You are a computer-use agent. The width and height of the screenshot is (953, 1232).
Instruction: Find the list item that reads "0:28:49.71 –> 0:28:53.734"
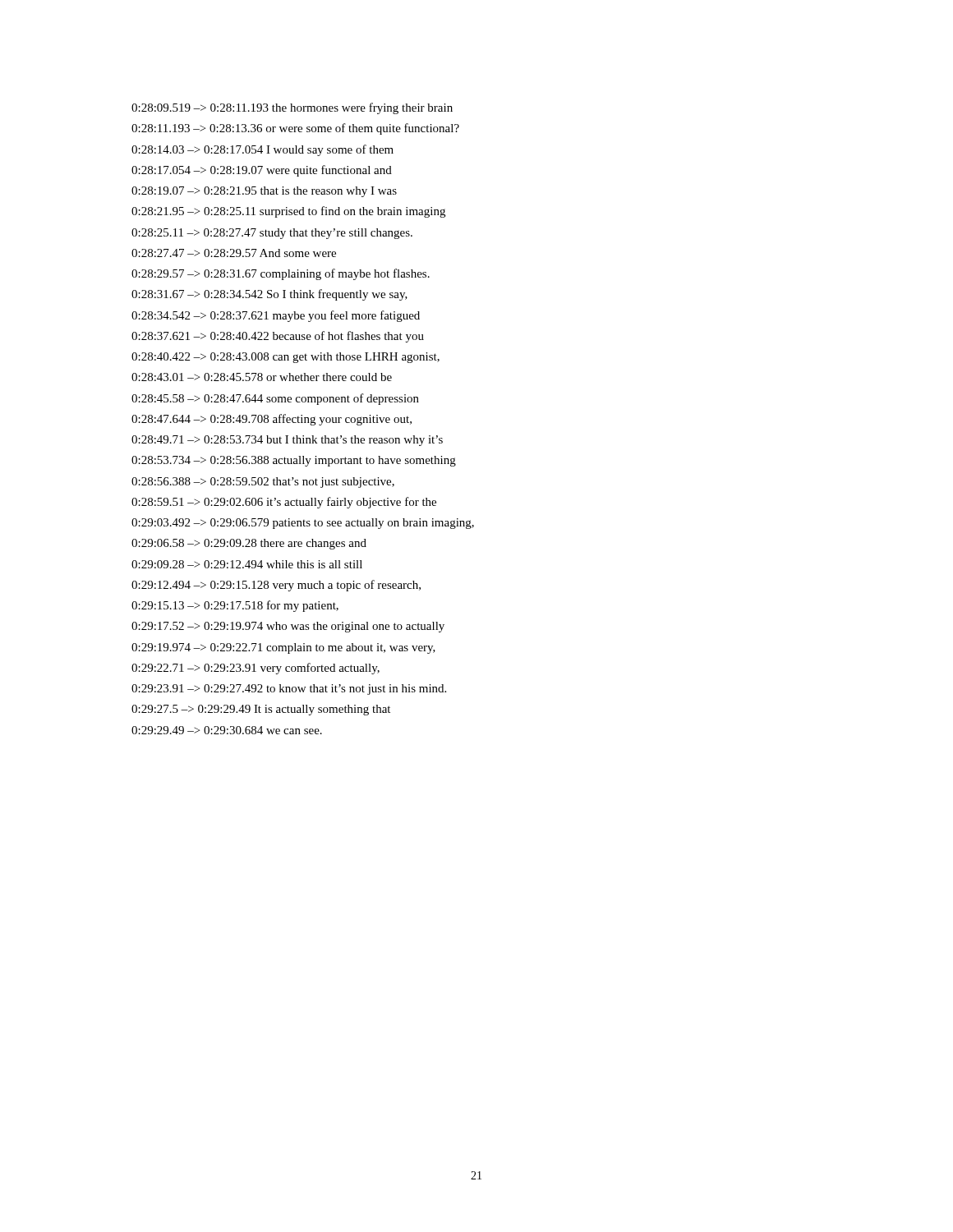click(x=287, y=439)
